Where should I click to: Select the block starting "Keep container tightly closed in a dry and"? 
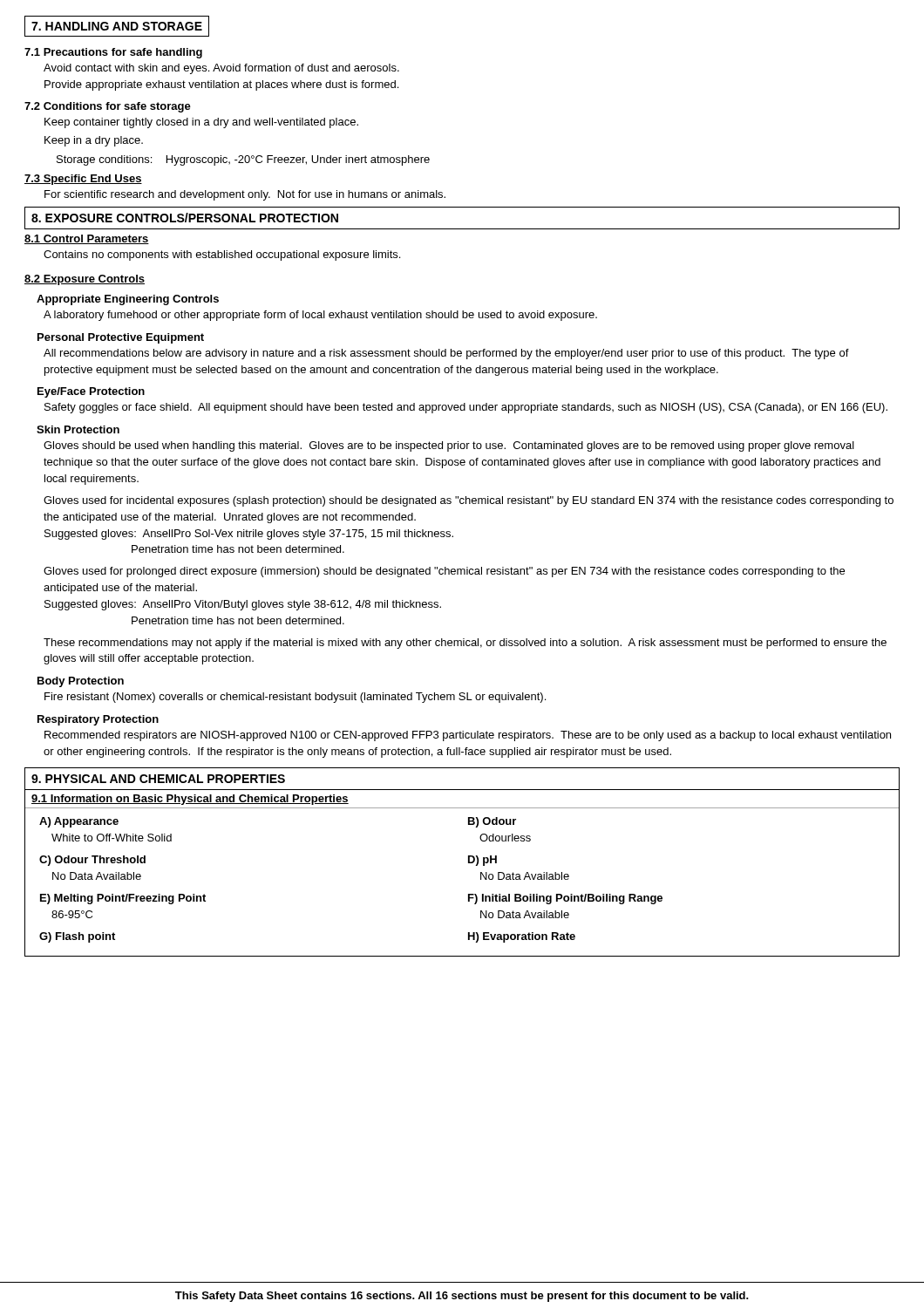201,121
